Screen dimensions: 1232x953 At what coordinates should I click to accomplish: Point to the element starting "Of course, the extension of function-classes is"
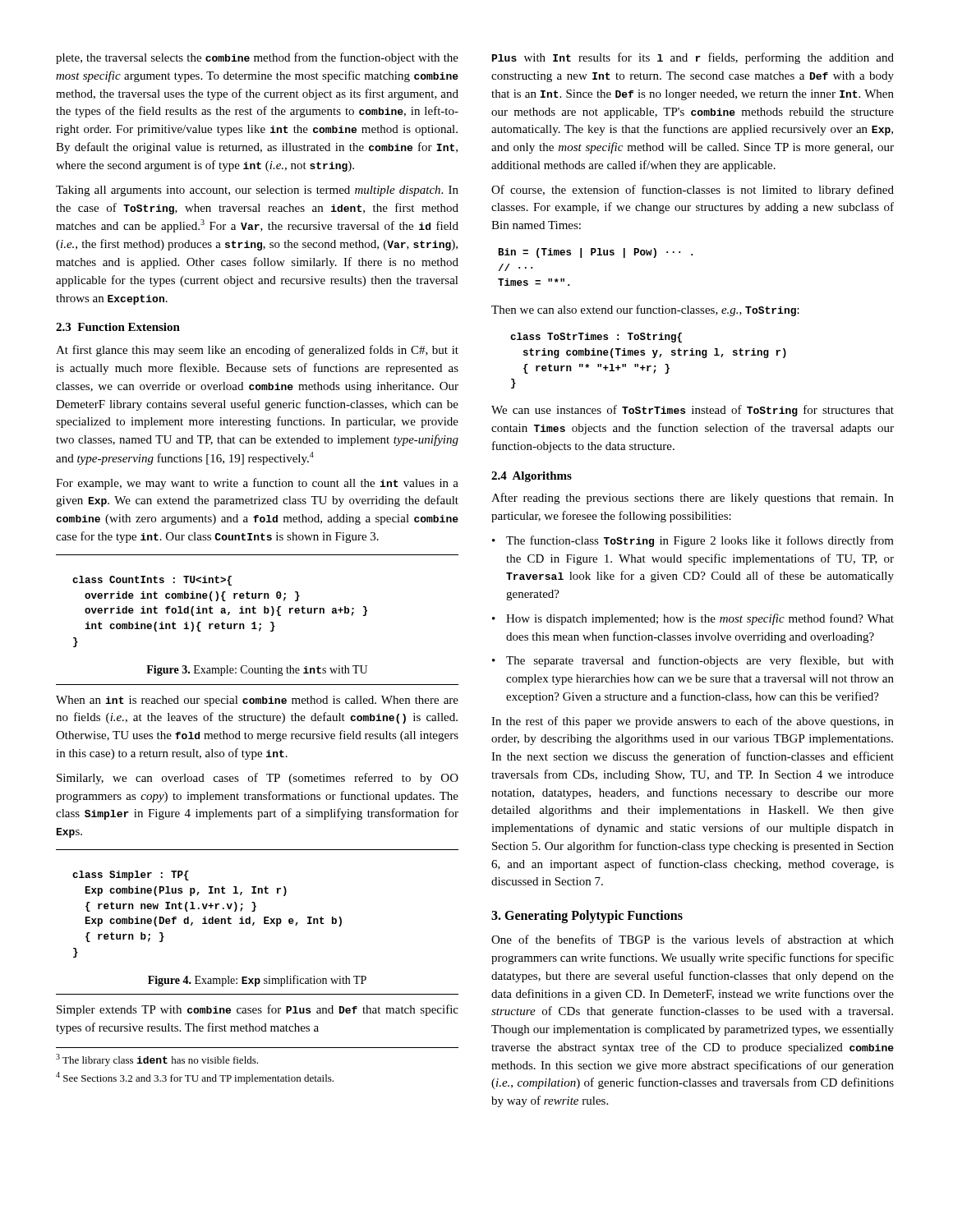click(693, 208)
